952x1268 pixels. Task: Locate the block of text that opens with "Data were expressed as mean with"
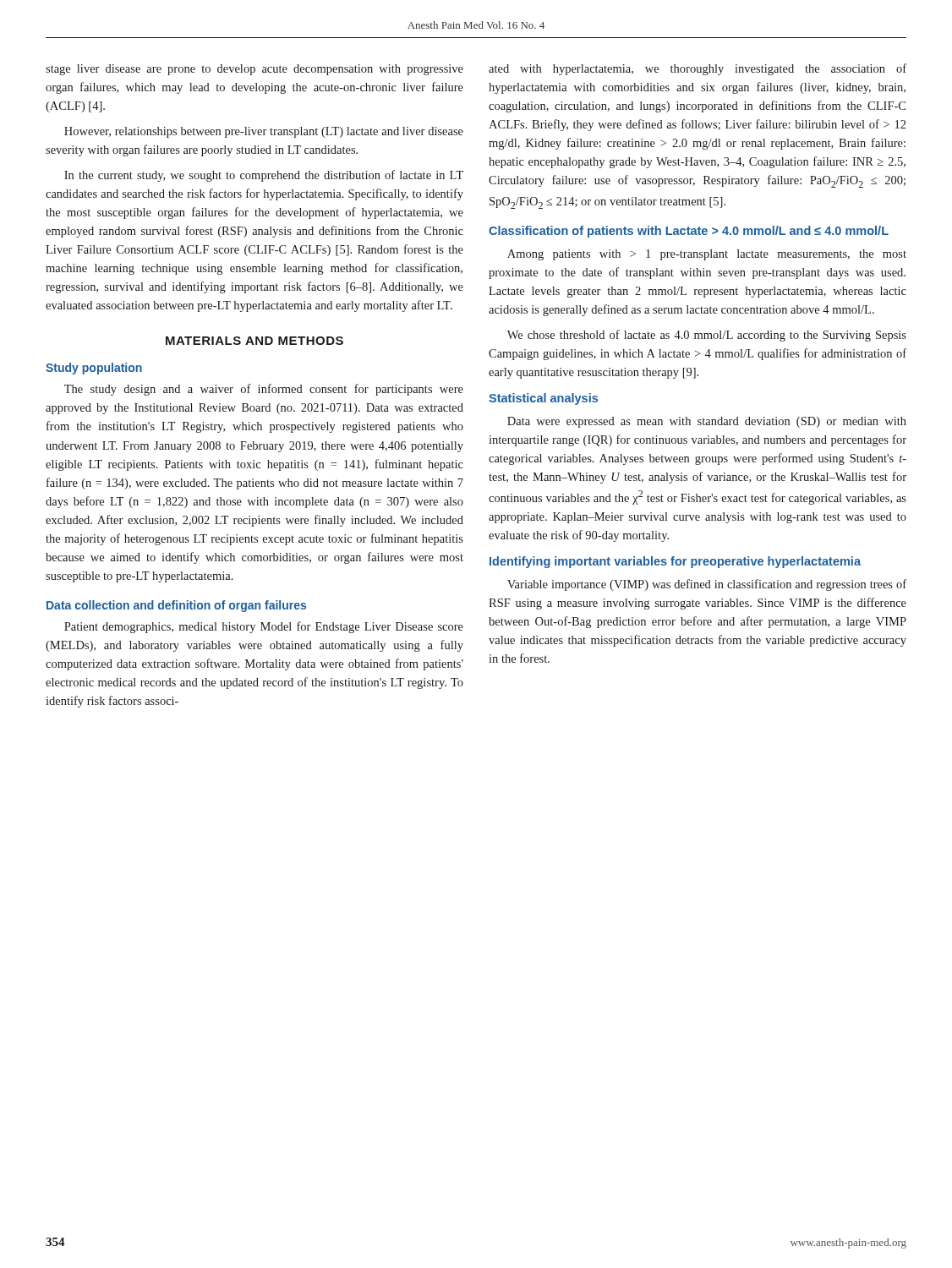pos(697,478)
